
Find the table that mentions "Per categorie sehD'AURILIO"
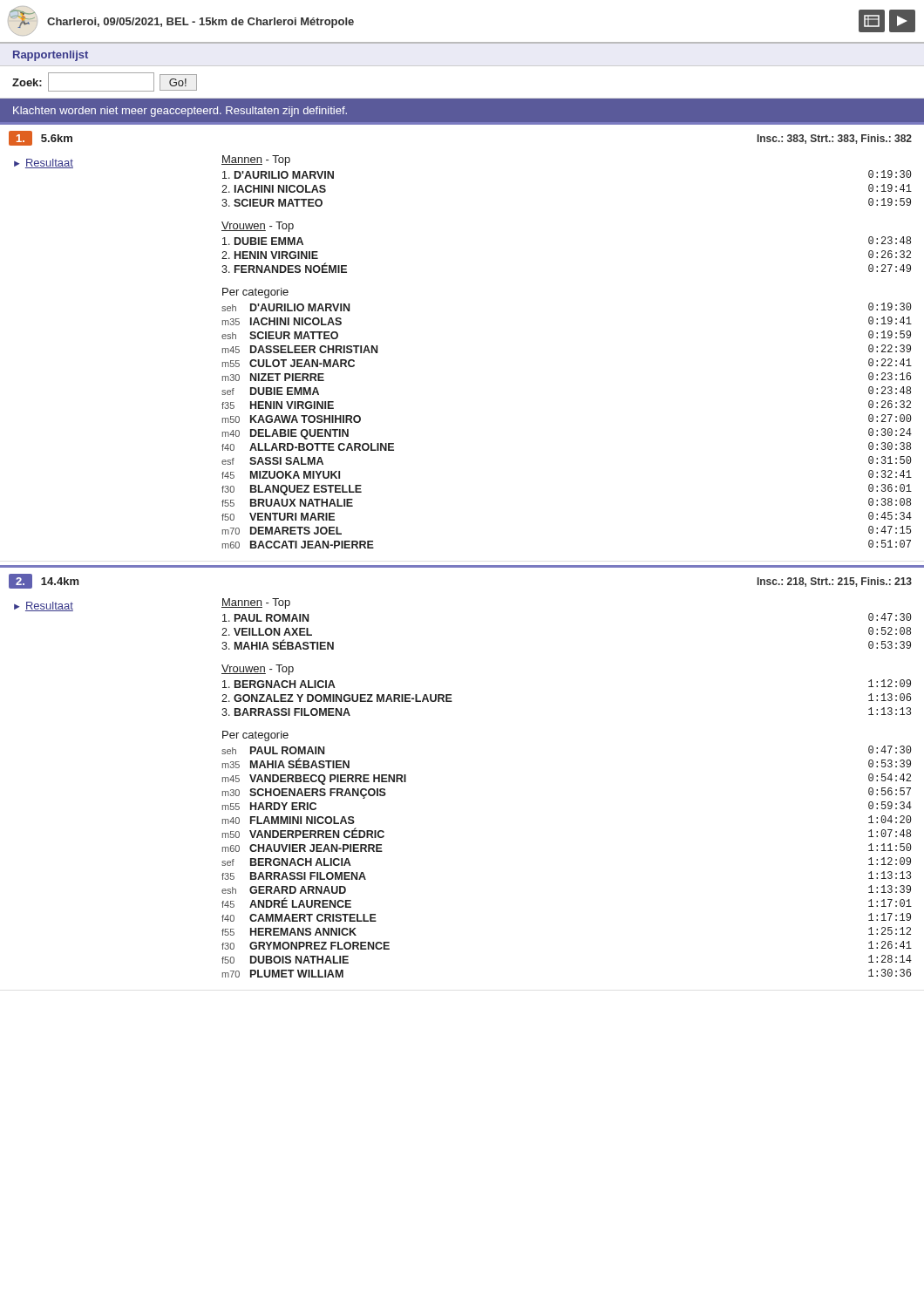coord(567,419)
